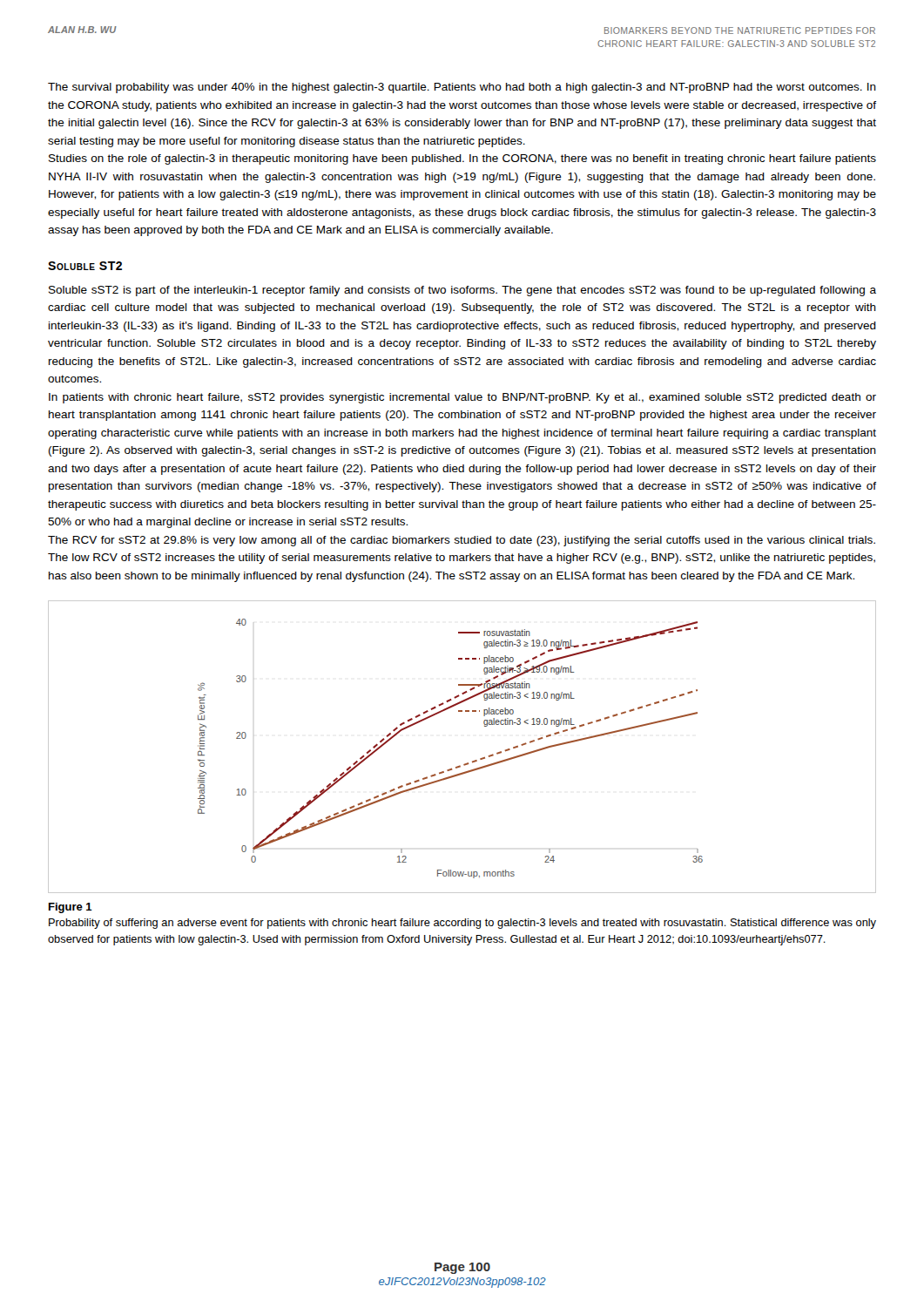Locate the block of text that opens with "Soluble sST2 is part of the interleukin-1 receptor"
Screen dimensions: 1307x924
point(462,433)
